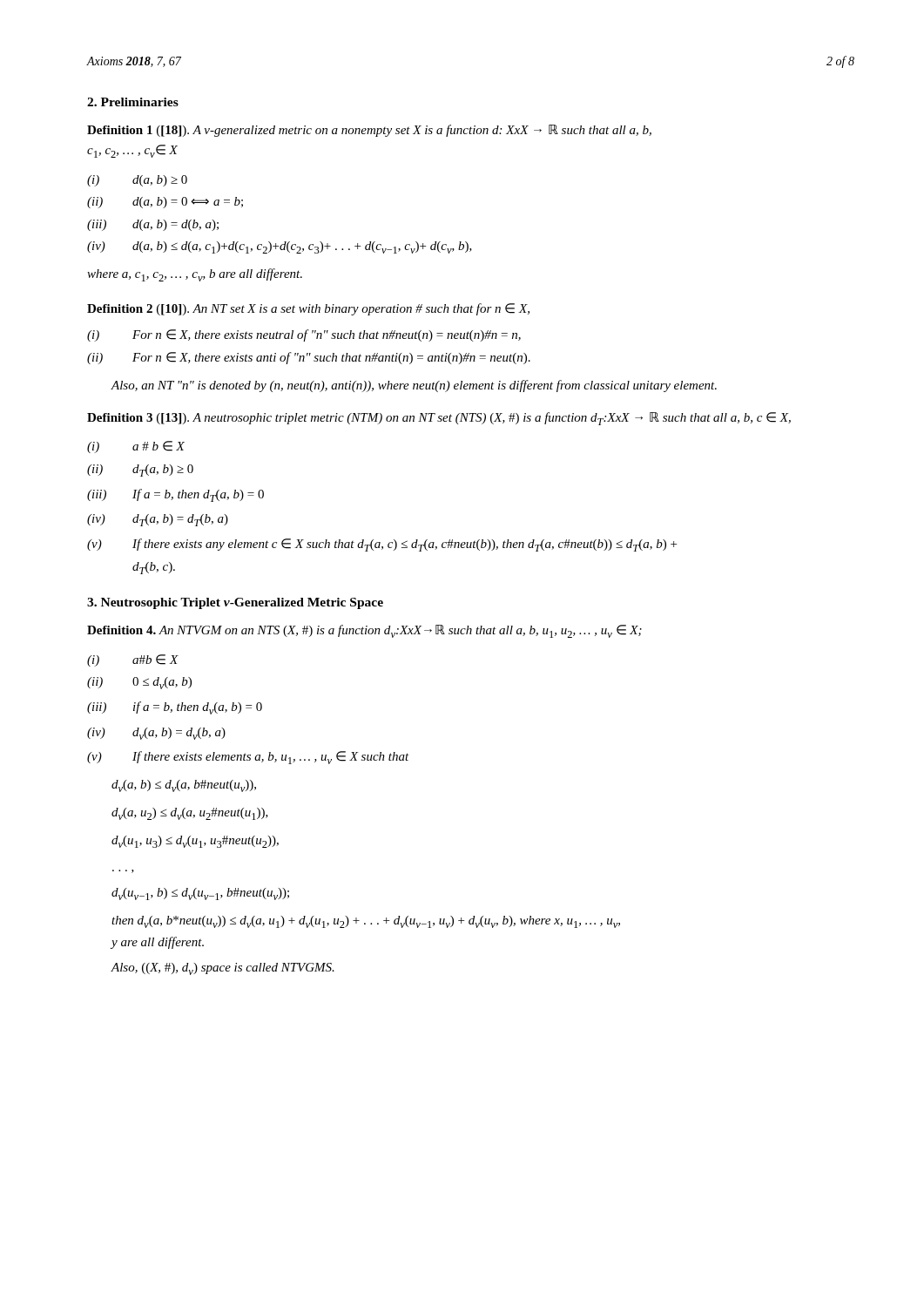Image resolution: width=924 pixels, height=1307 pixels.
Task: Locate the text ". . . ,"
Action: coord(123,867)
